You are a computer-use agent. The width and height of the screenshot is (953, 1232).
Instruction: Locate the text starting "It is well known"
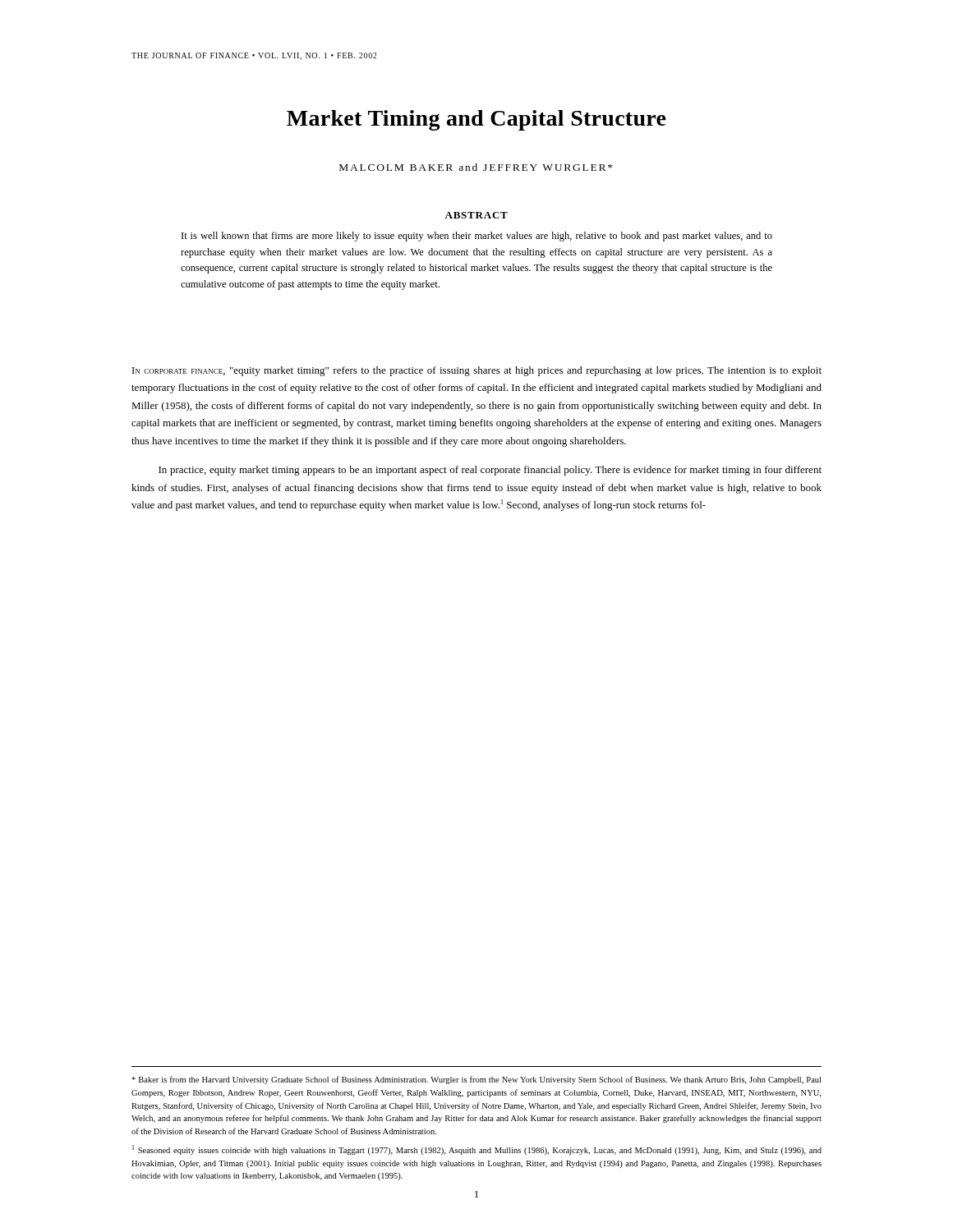pyautogui.click(x=476, y=260)
